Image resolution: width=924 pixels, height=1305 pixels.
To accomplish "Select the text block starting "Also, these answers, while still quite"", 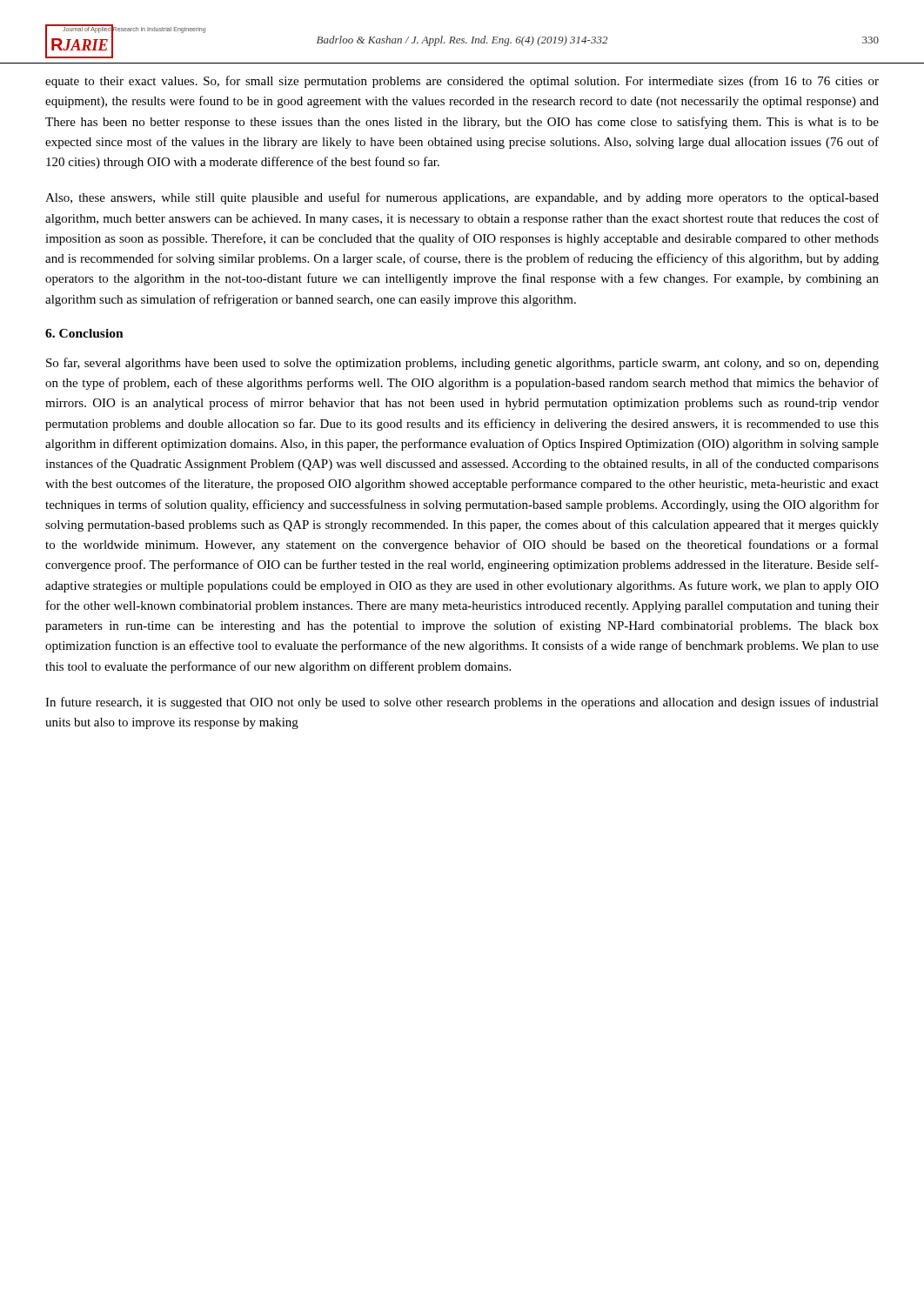I will tap(462, 248).
